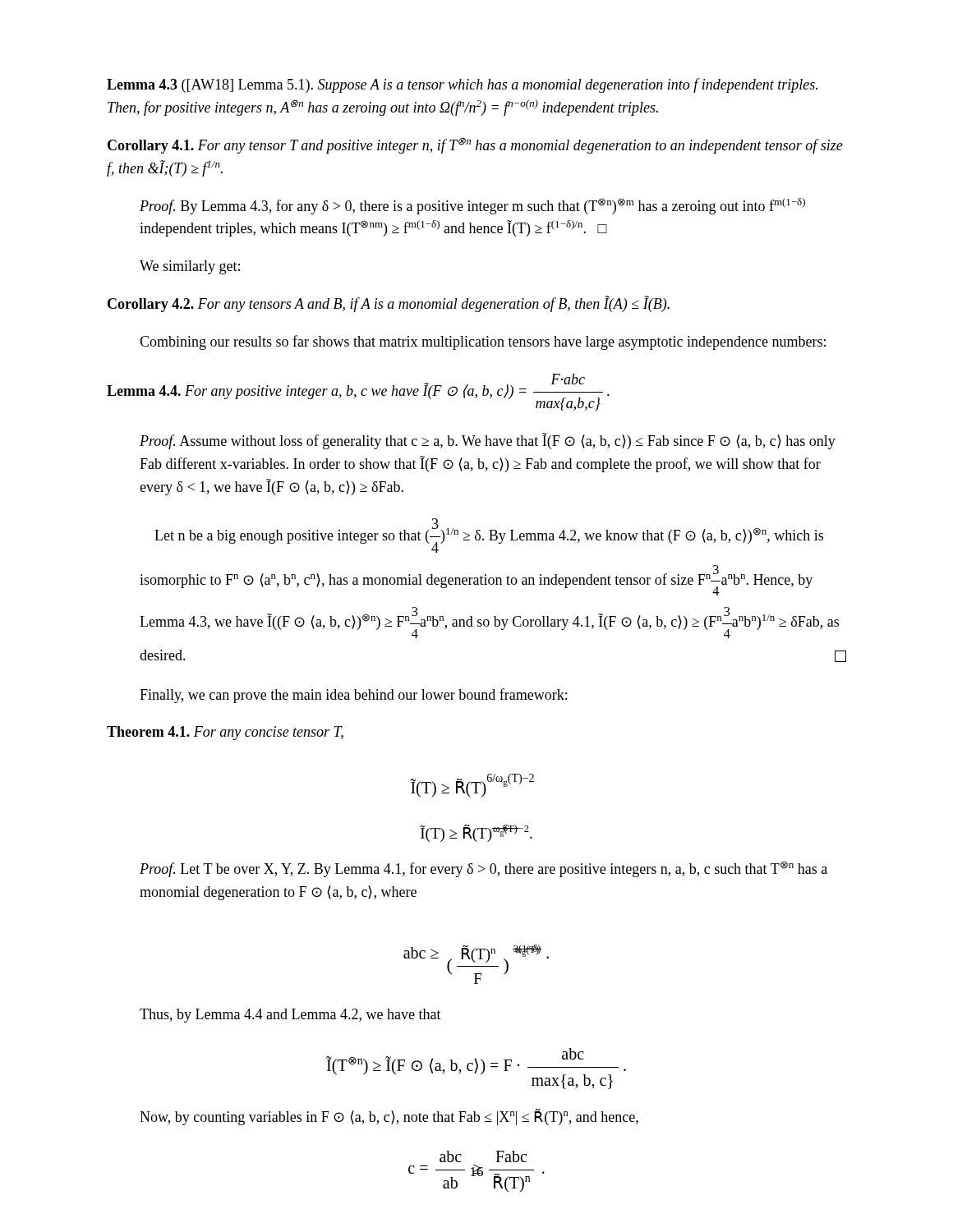Point to "We similarly get:"
The image size is (953, 1232).
[x=190, y=266]
